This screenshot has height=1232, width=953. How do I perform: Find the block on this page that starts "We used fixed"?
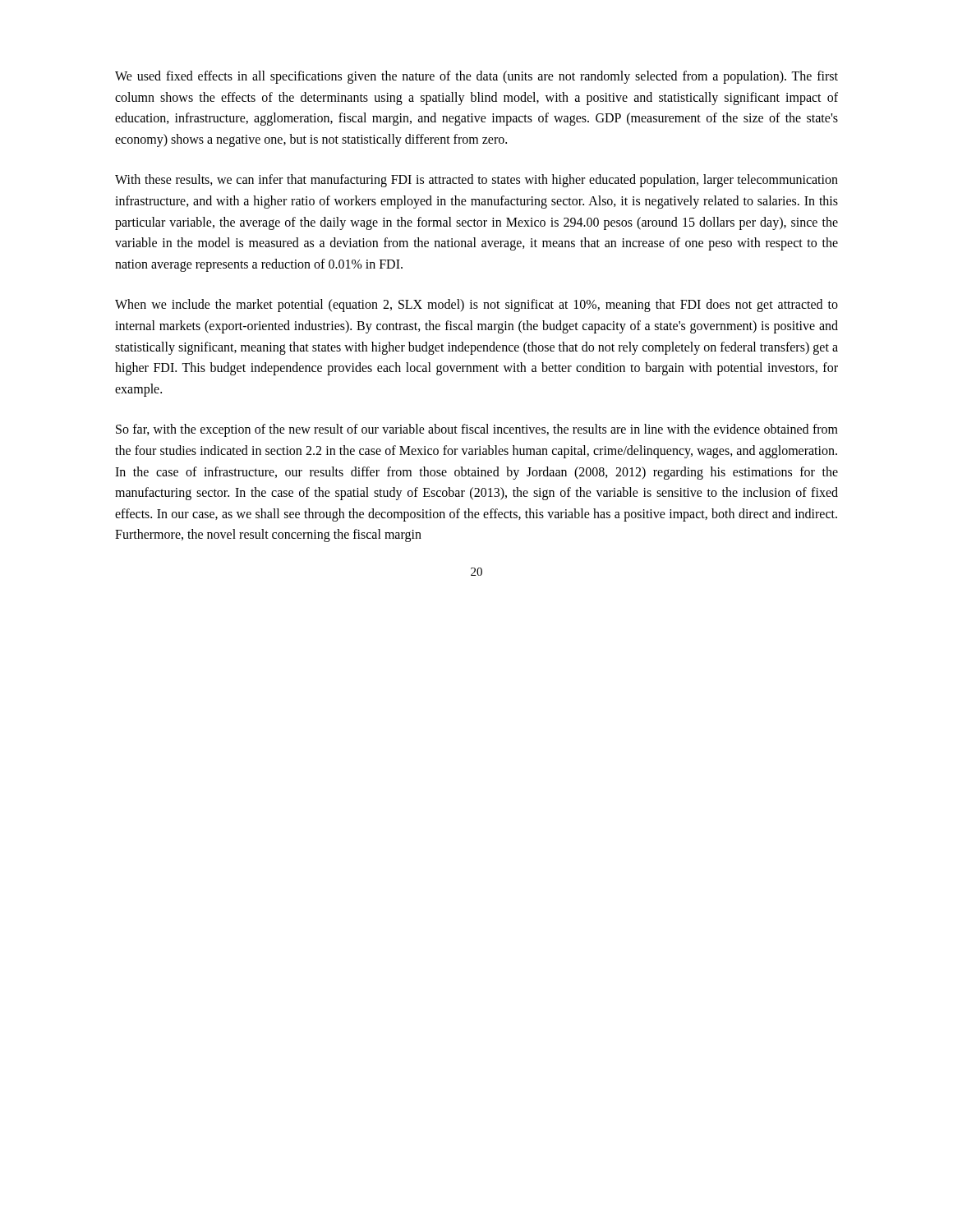click(x=476, y=107)
